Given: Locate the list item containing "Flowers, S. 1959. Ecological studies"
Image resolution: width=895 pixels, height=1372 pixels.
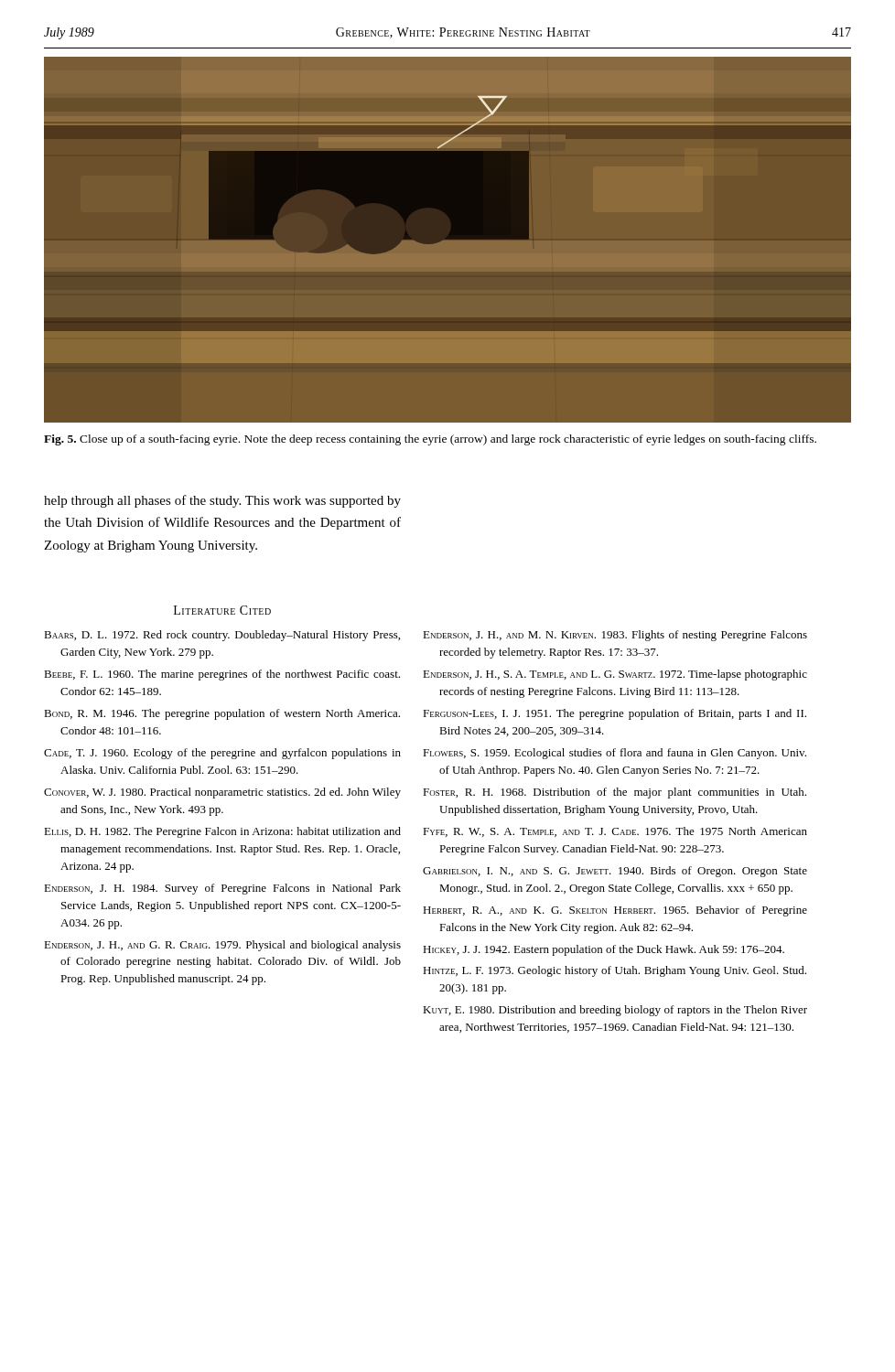Looking at the screenshot, I should [x=615, y=761].
